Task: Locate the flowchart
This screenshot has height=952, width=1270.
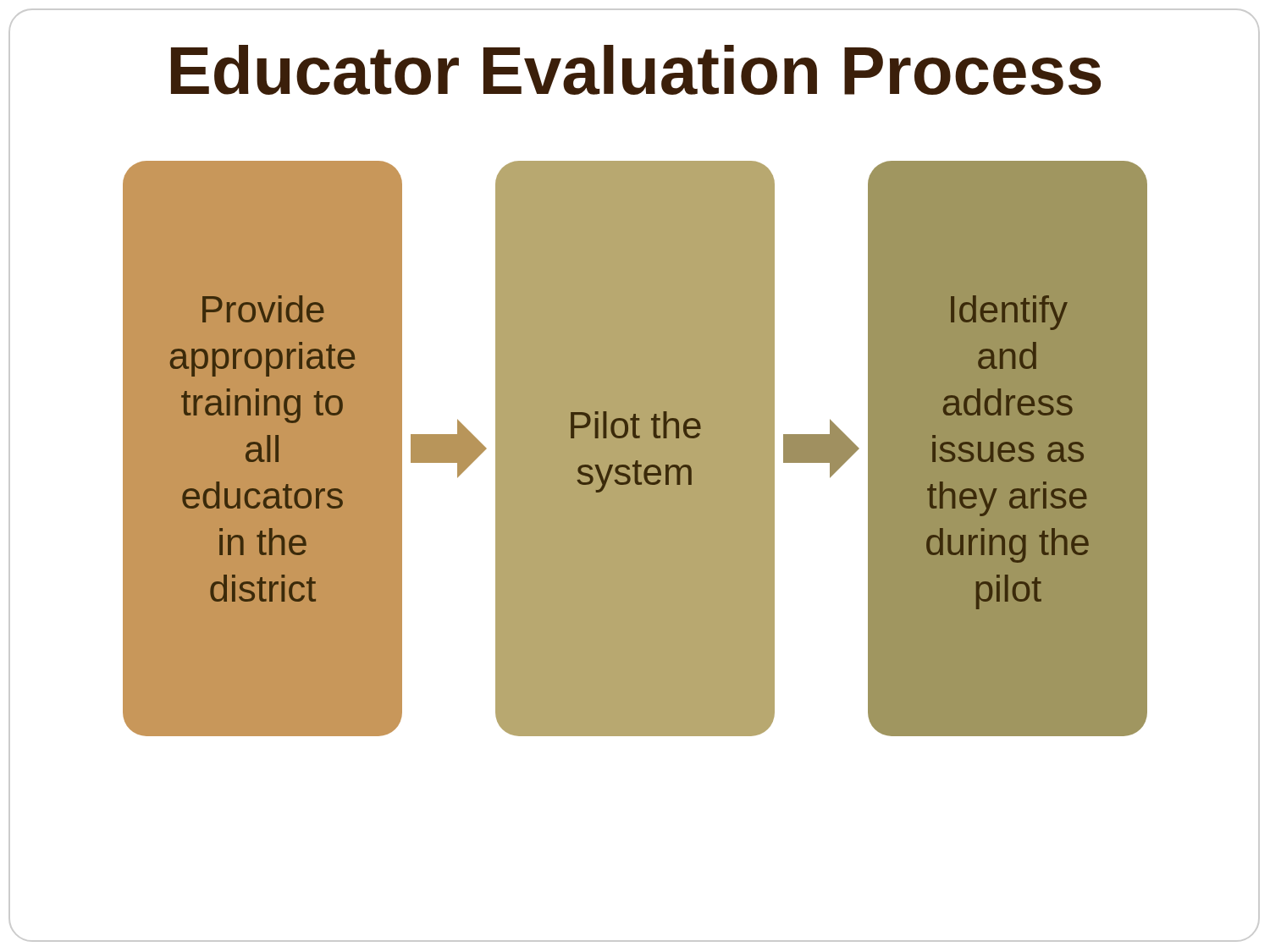Action: [x=635, y=448]
